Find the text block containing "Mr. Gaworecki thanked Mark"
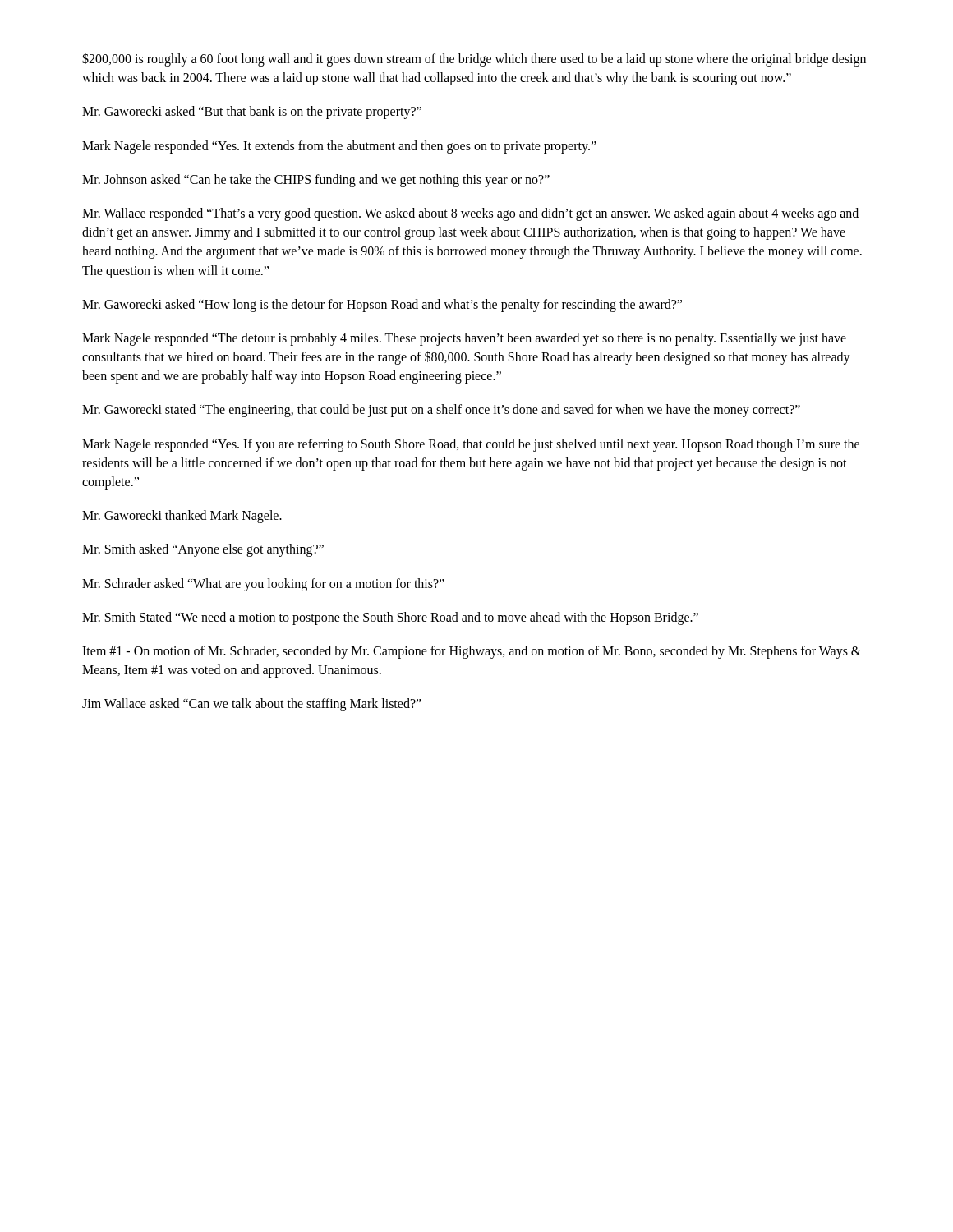 pyautogui.click(x=182, y=516)
